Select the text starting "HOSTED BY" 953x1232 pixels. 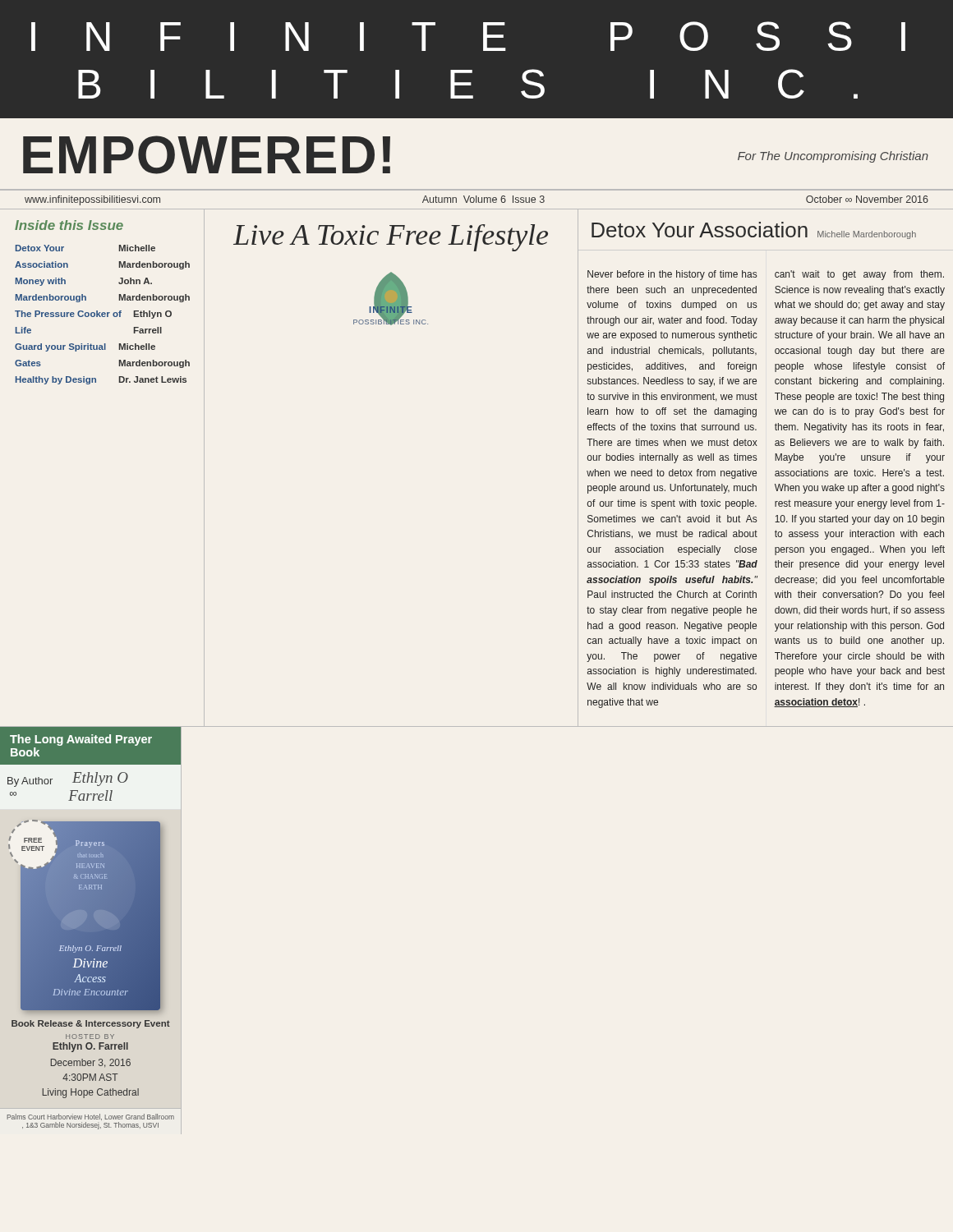click(x=90, y=1037)
